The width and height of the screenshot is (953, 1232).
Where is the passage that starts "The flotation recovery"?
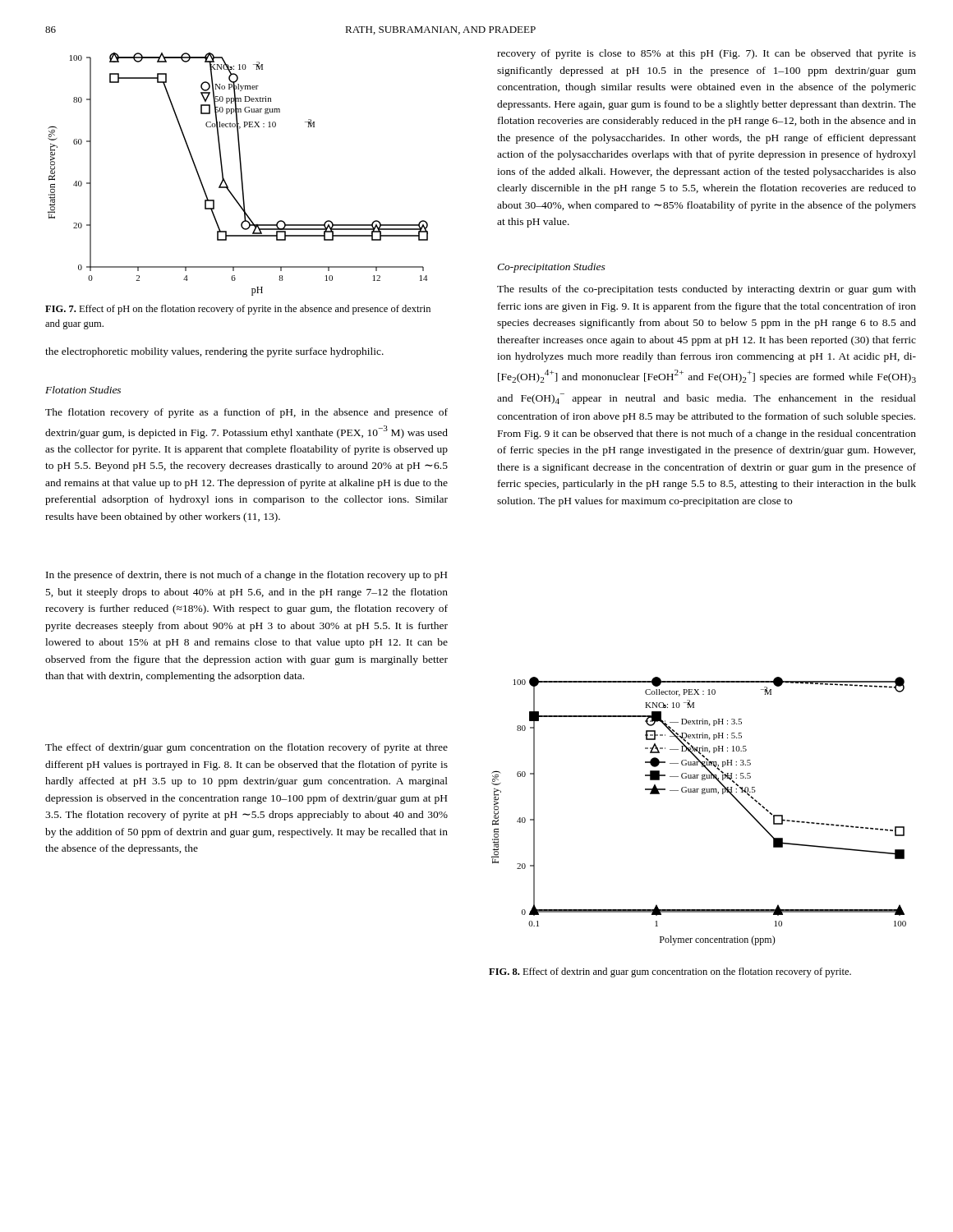246,464
